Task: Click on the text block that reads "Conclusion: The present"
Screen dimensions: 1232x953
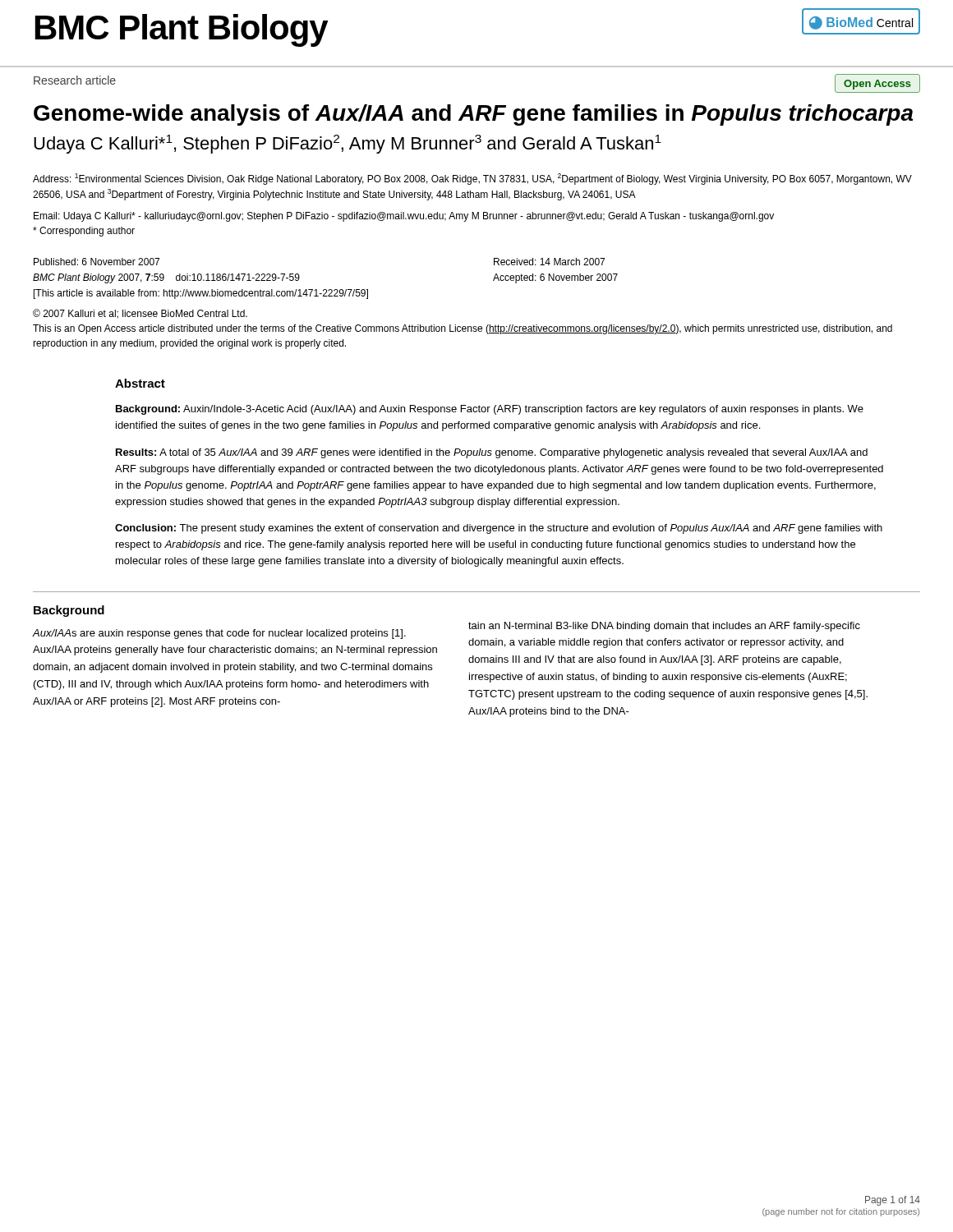Action: (499, 544)
